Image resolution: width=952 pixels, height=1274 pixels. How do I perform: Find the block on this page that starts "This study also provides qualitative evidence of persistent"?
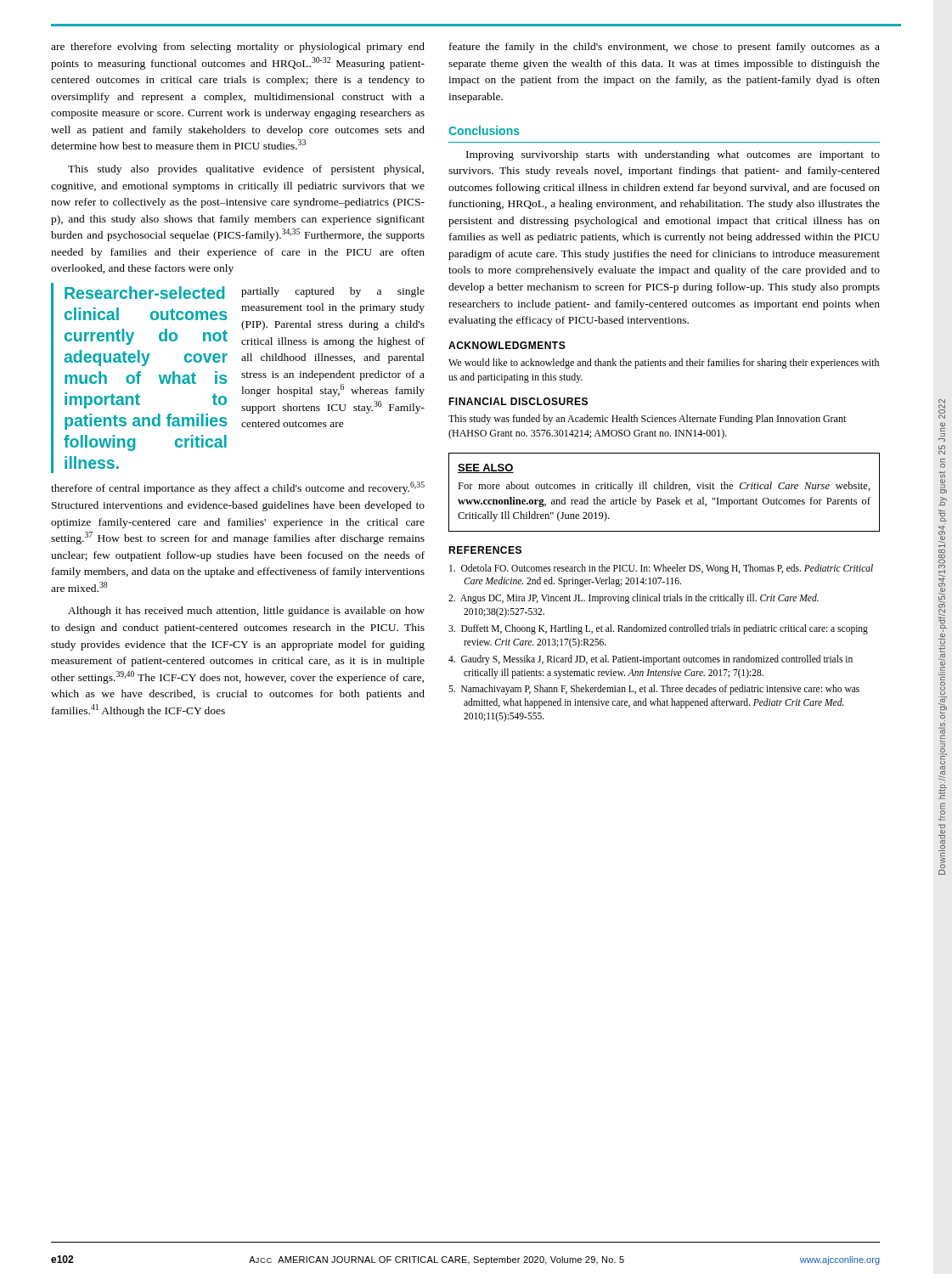[238, 219]
